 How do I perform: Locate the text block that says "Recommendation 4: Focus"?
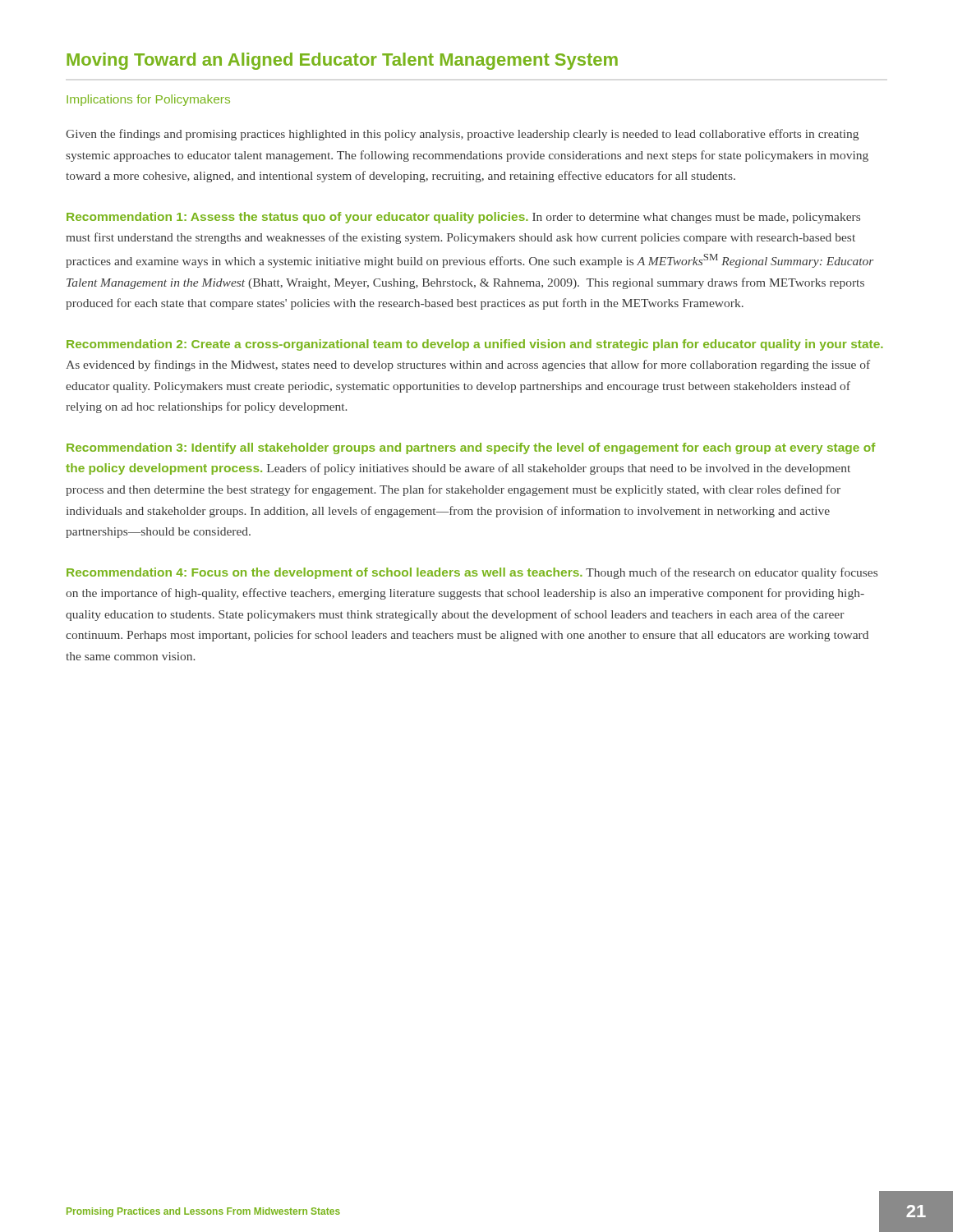(x=472, y=614)
